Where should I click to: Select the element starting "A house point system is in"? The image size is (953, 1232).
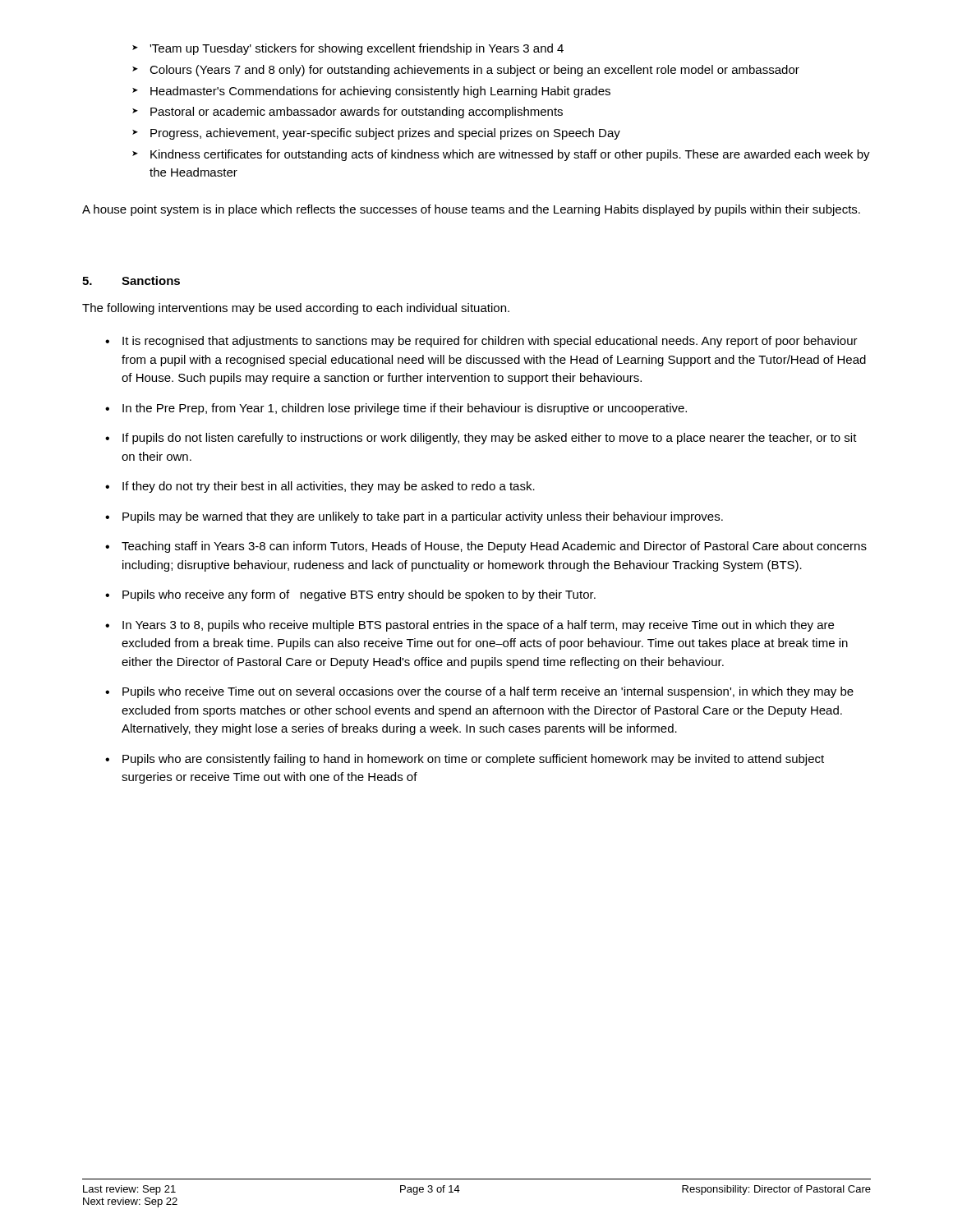[x=472, y=209]
